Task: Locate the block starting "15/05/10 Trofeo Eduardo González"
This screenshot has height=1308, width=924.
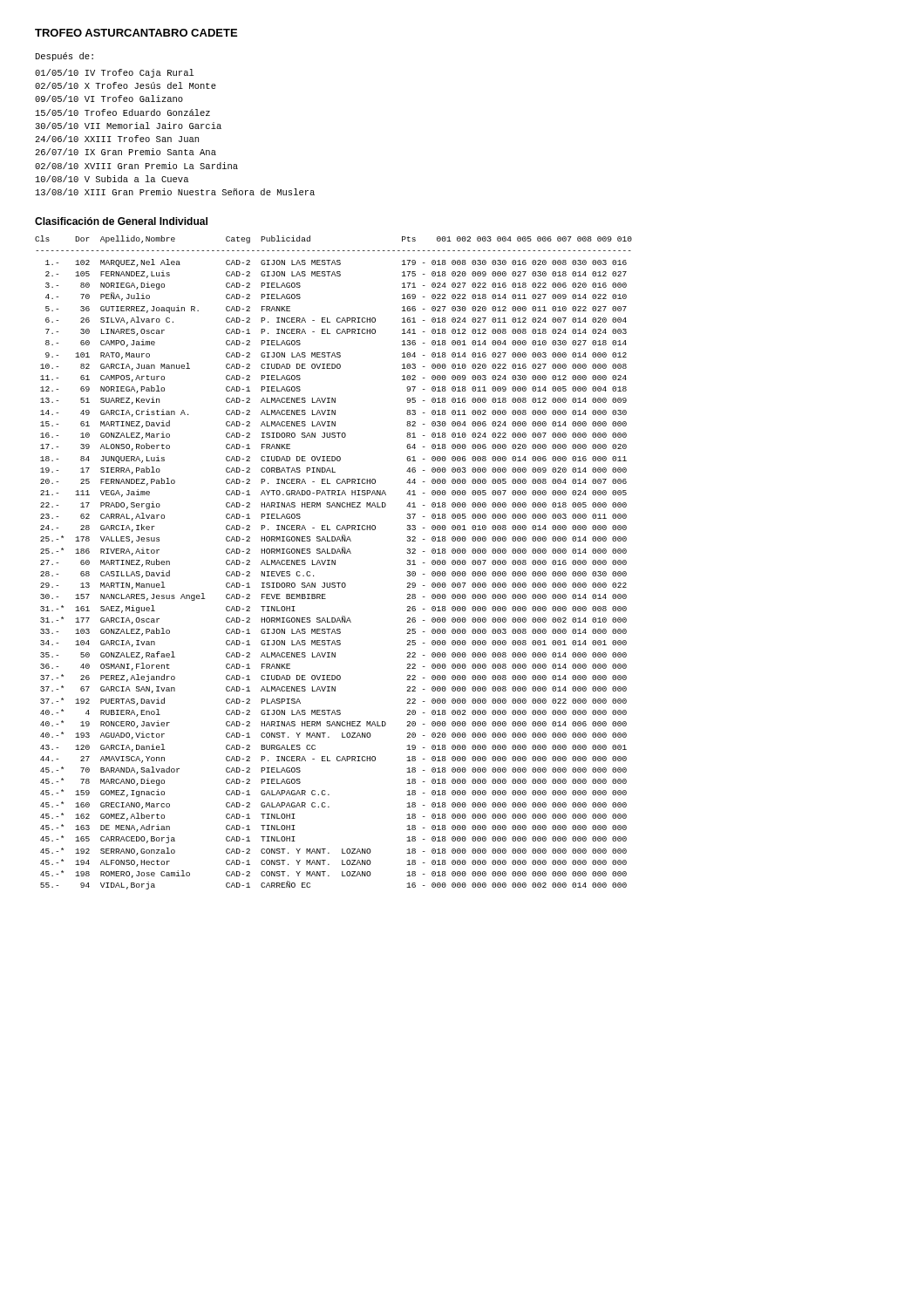Action: [123, 113]
